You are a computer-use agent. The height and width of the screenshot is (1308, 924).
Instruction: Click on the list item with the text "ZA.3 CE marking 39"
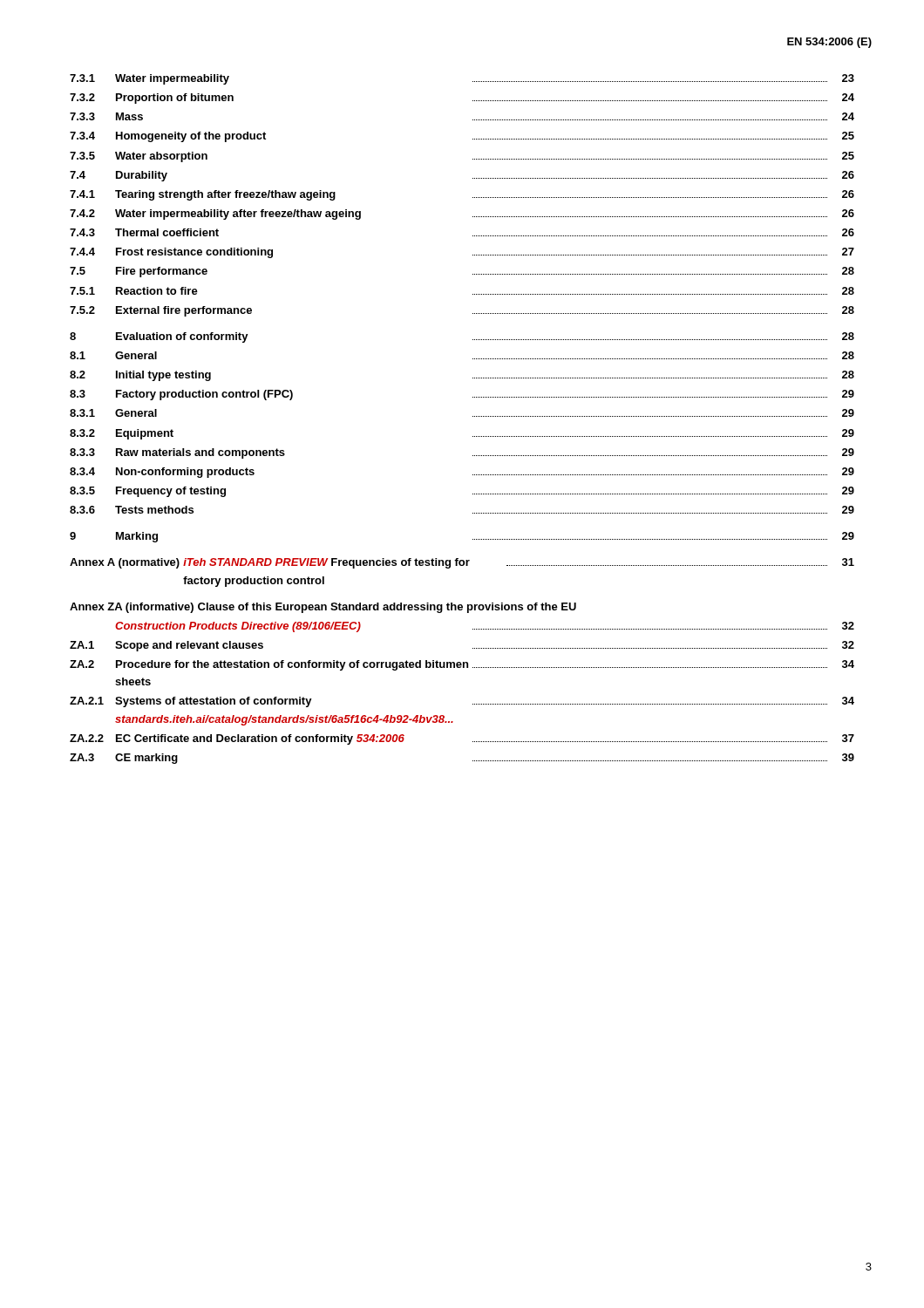462,758
